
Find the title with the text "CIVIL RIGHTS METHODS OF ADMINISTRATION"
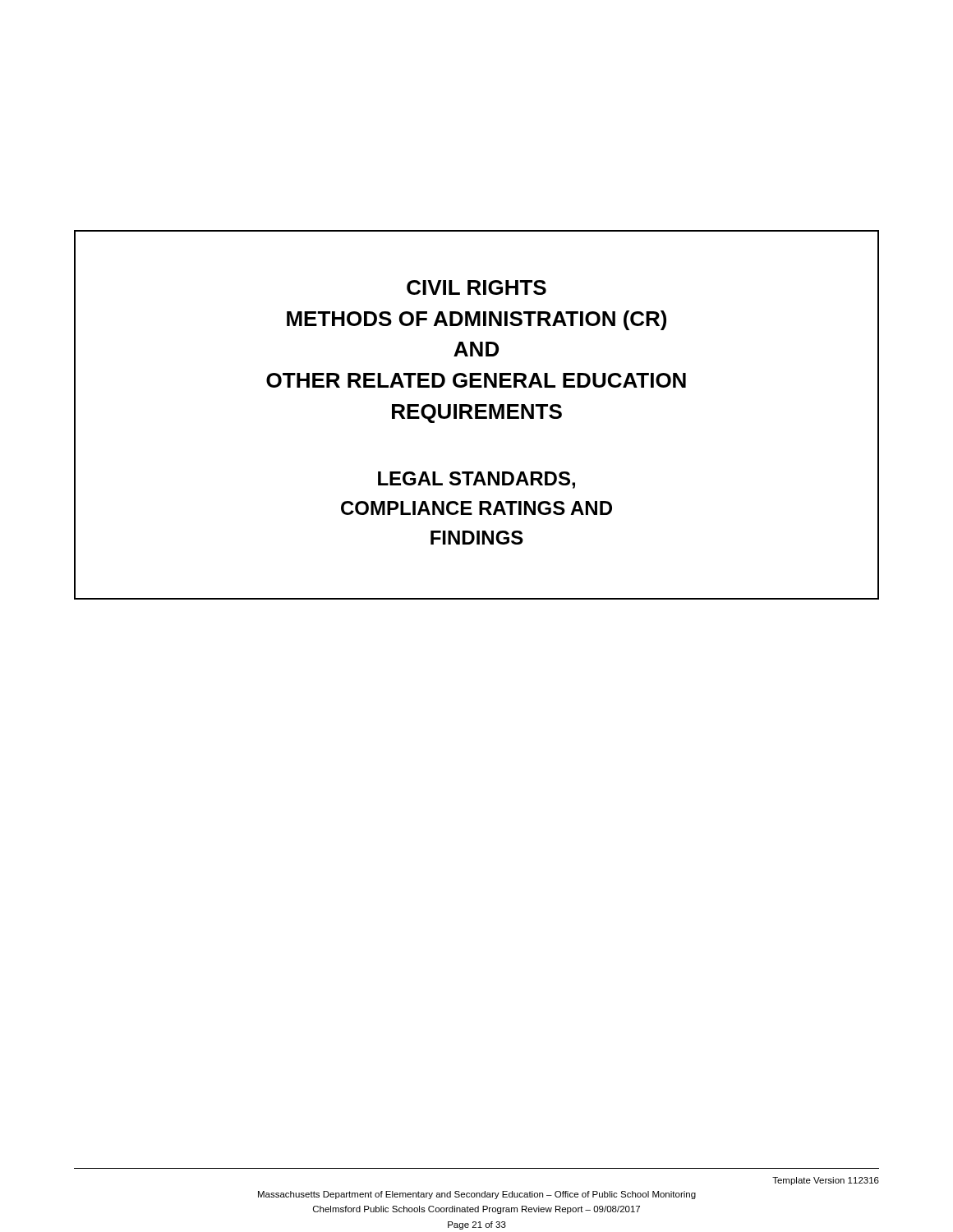476,413
